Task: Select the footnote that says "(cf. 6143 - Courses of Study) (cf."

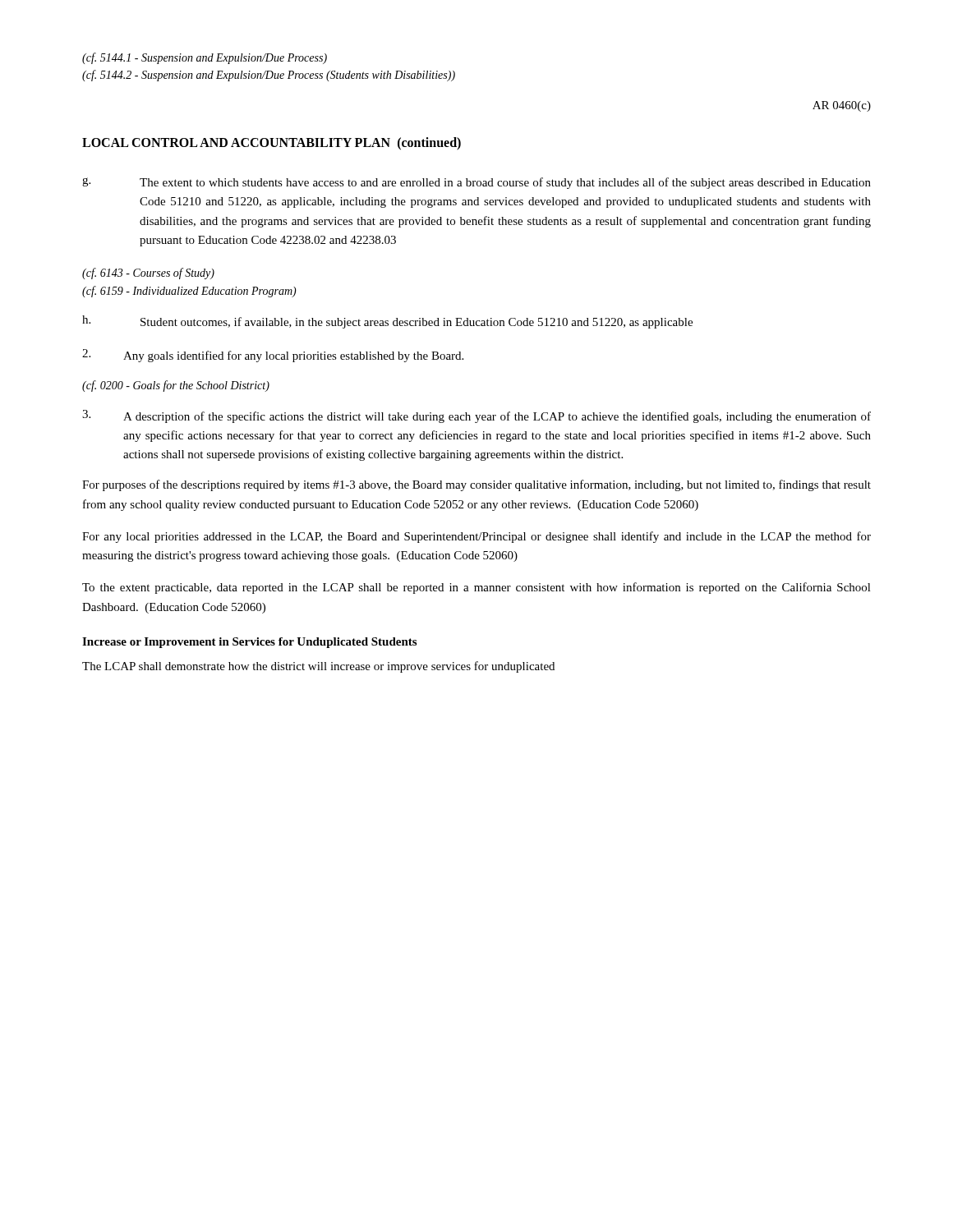Action: 189,282
